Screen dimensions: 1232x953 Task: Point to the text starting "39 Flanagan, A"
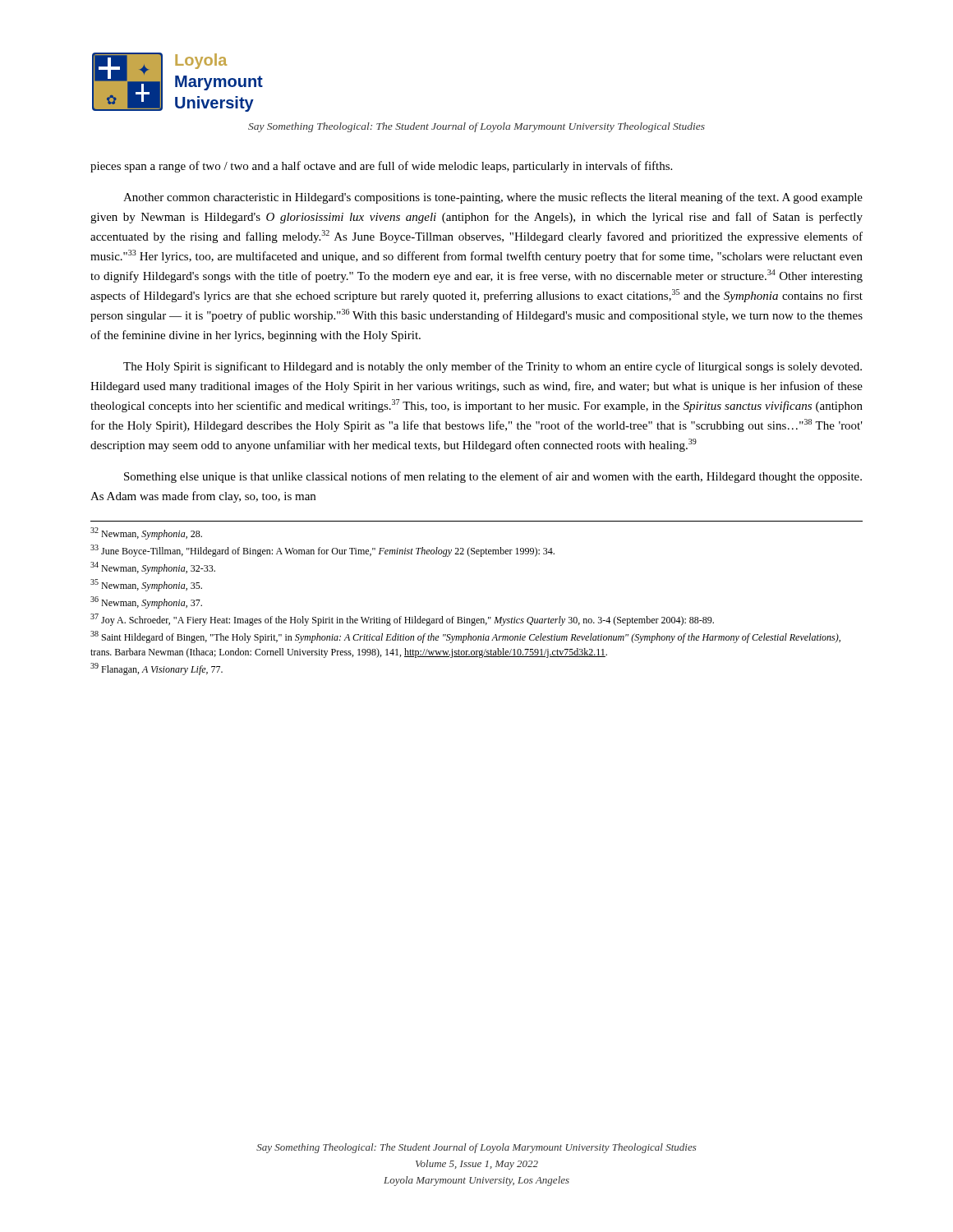157,669
